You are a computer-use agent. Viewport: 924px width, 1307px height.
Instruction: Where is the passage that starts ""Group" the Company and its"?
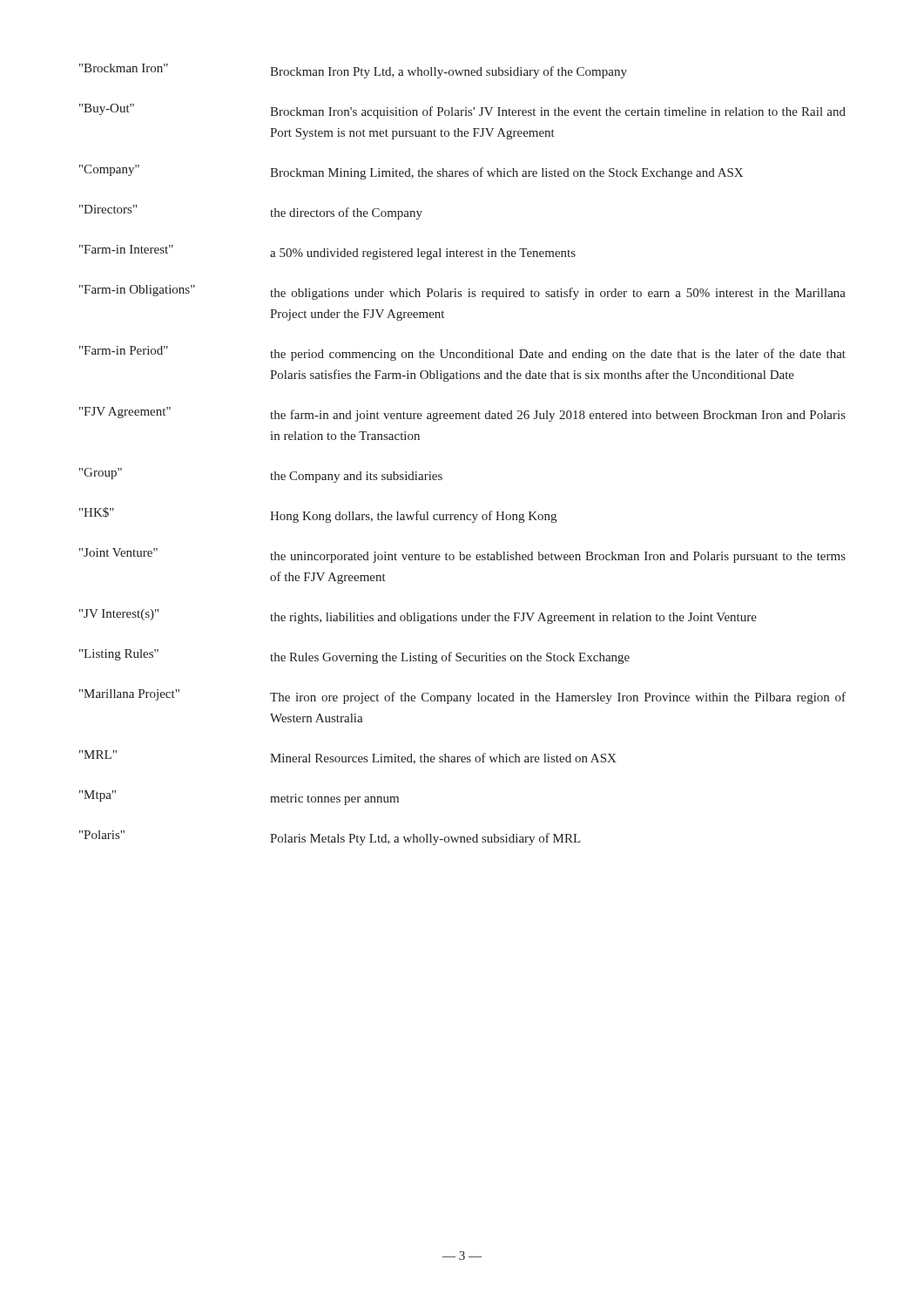coord(99,475)
